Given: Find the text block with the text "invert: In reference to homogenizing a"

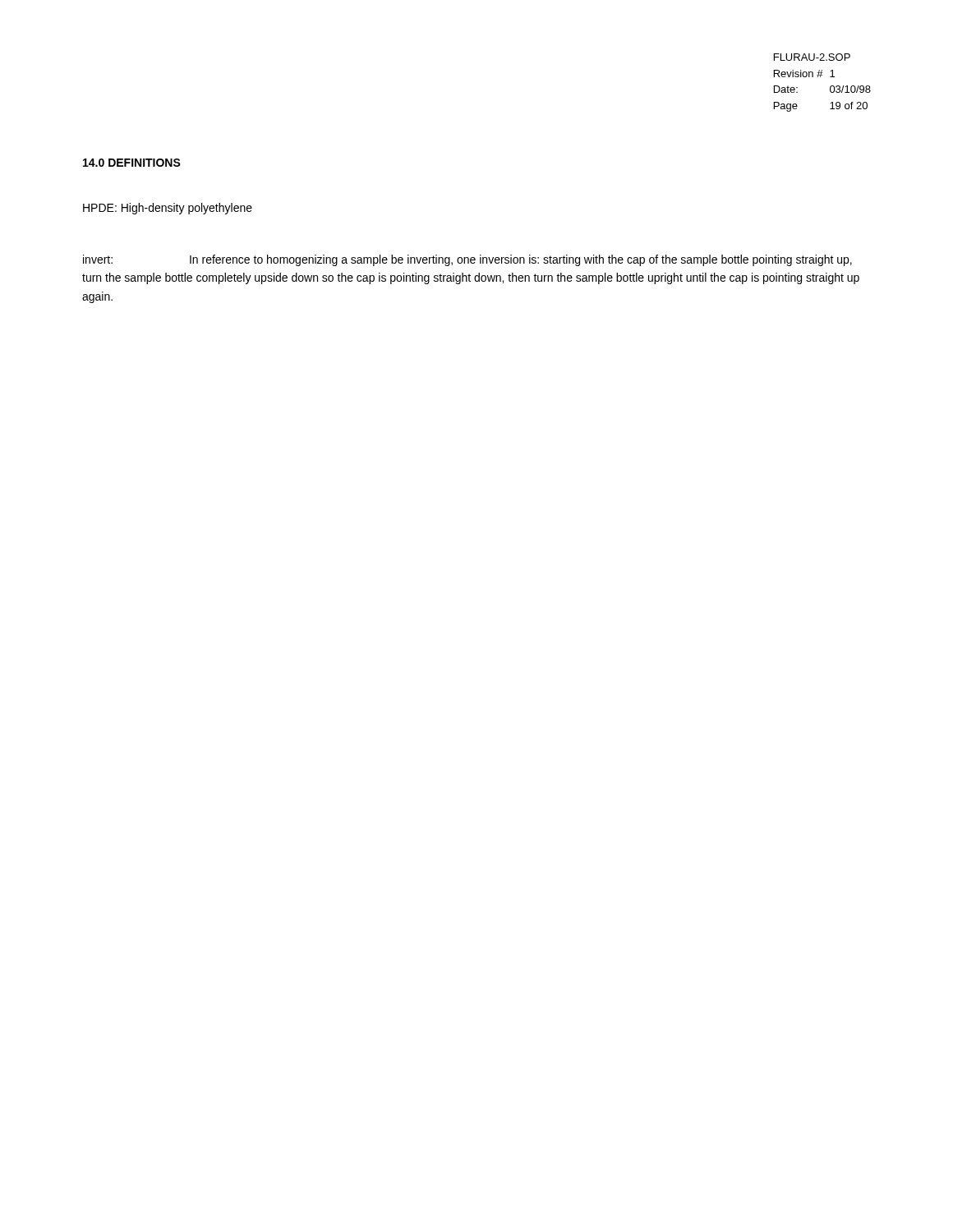Looking at the screenshot, I should (471, 277).
